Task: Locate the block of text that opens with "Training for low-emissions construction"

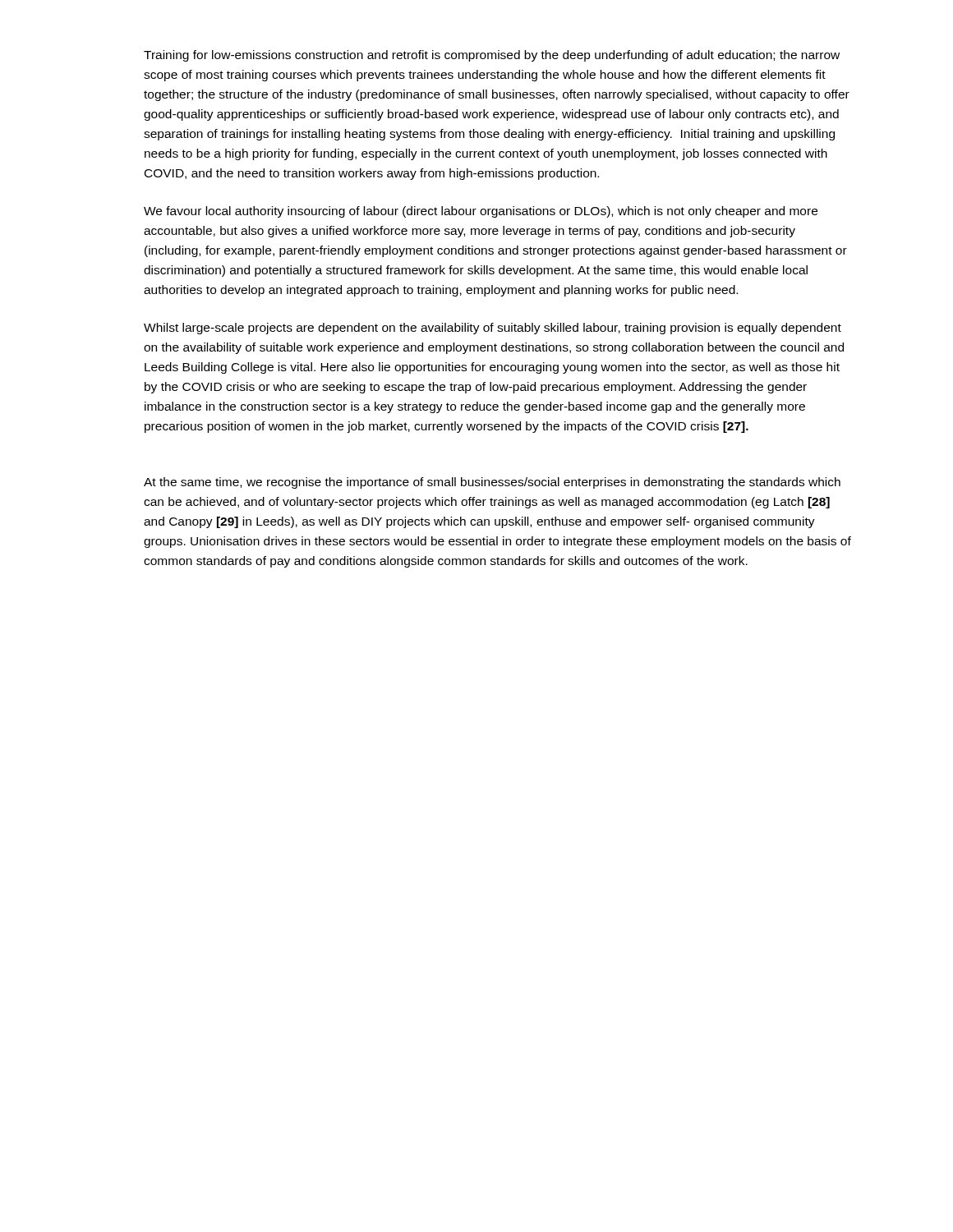Action: [497, 114]
